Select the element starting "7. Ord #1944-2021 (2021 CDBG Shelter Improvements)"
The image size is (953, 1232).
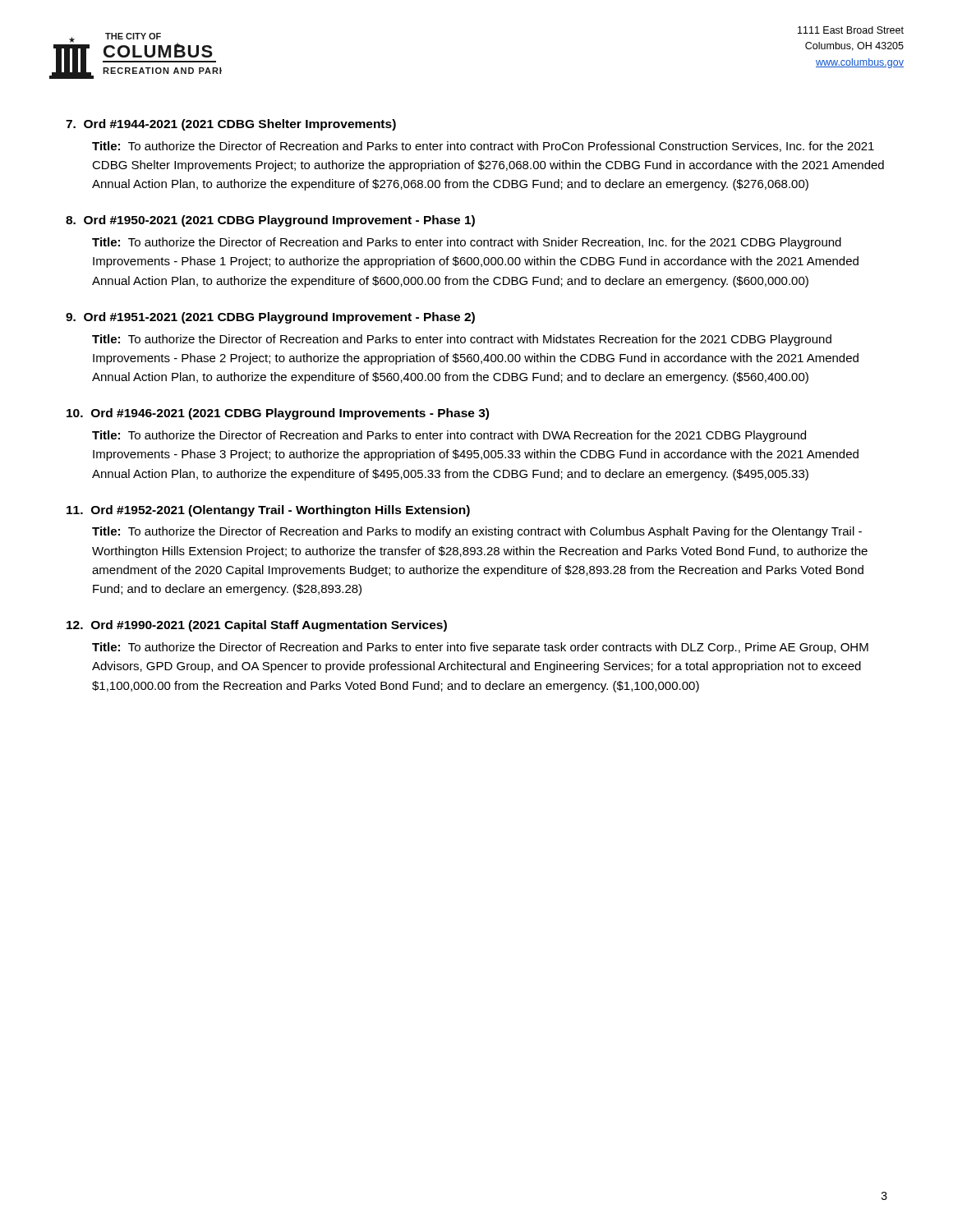(x=476, y=154)
